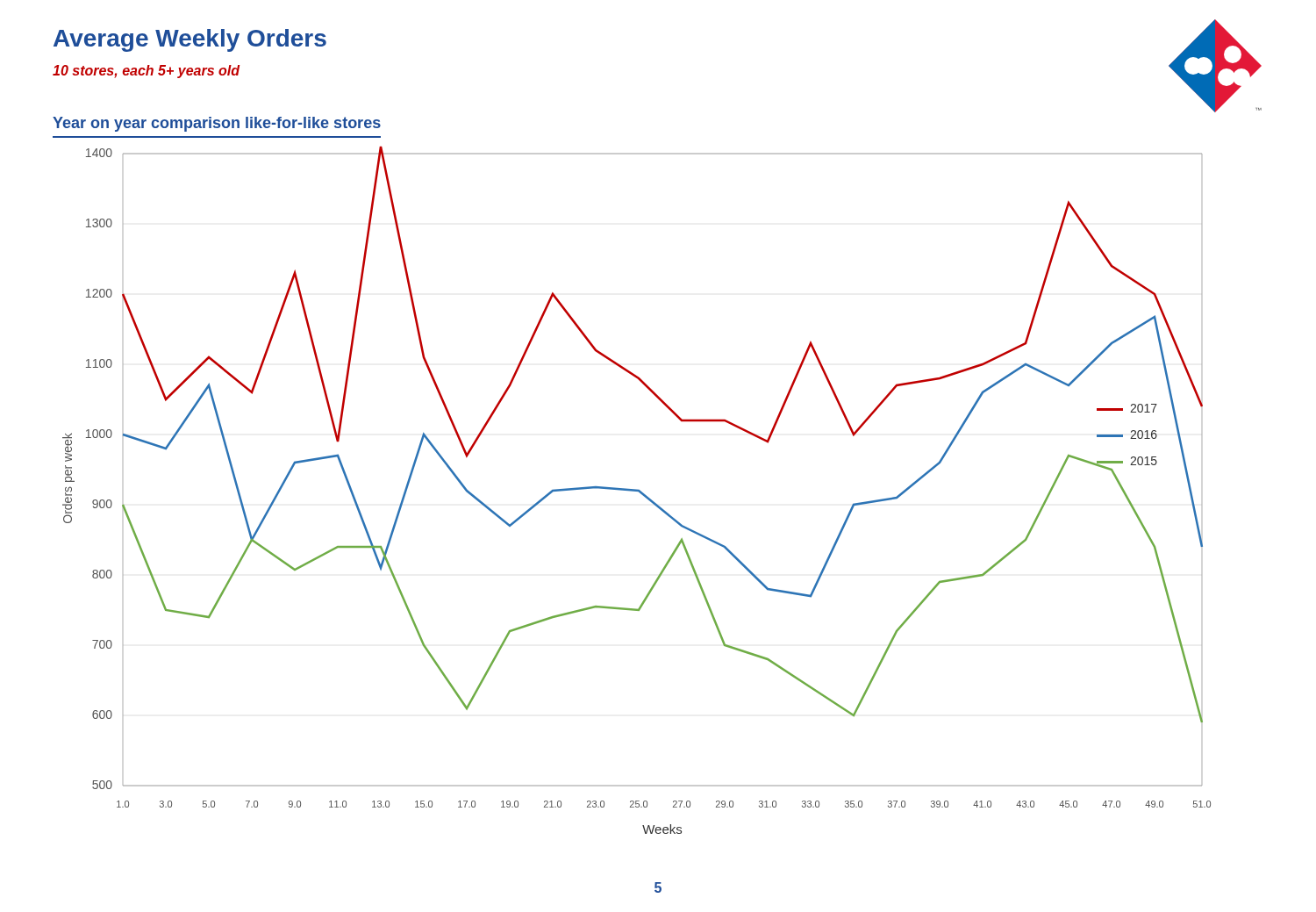The width and height of the screenshot is (1316, 912).
Task: Locate the region starting "Year on year"
Action: (217, 123)
